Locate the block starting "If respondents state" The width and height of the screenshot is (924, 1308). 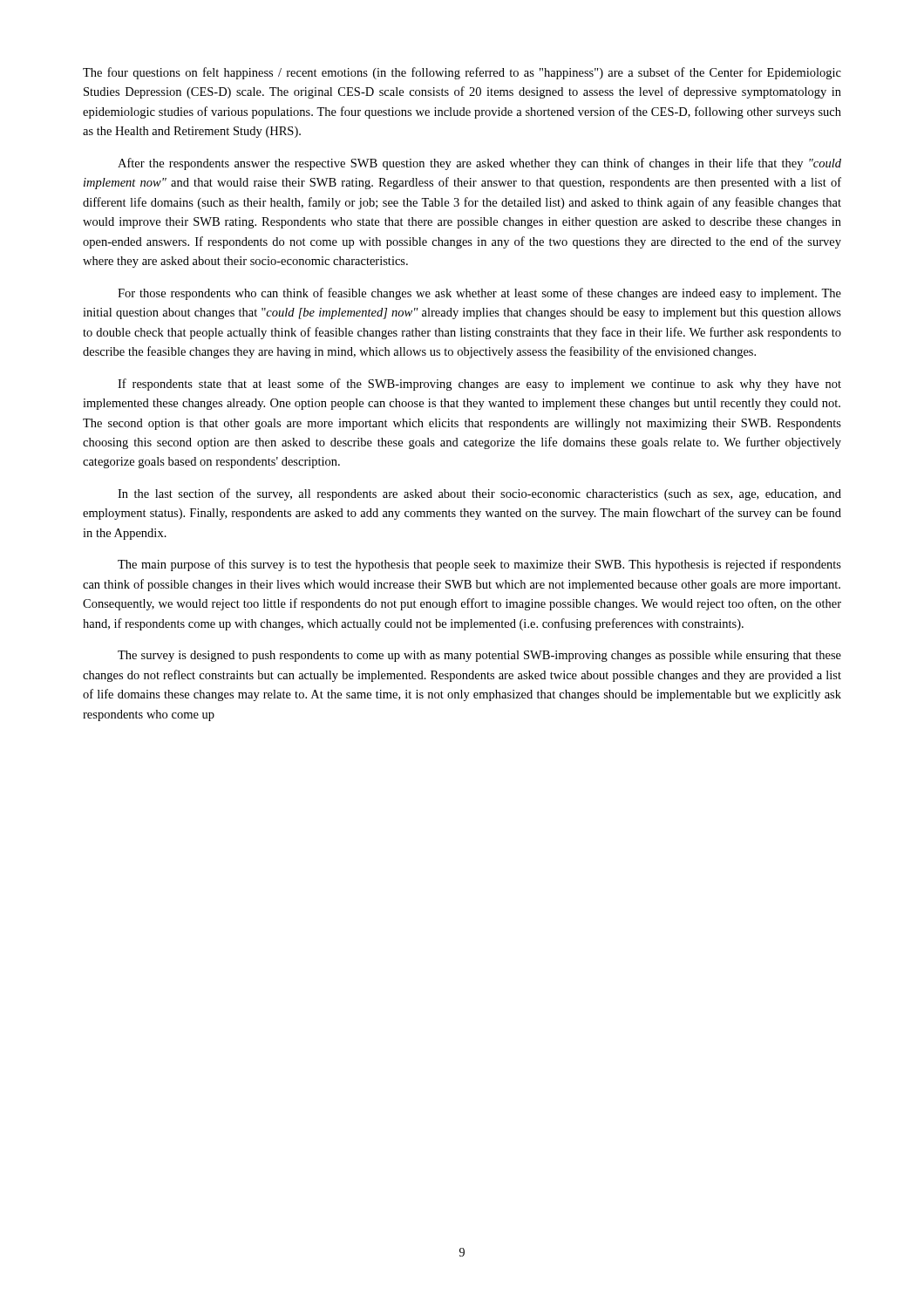[462, 422]
